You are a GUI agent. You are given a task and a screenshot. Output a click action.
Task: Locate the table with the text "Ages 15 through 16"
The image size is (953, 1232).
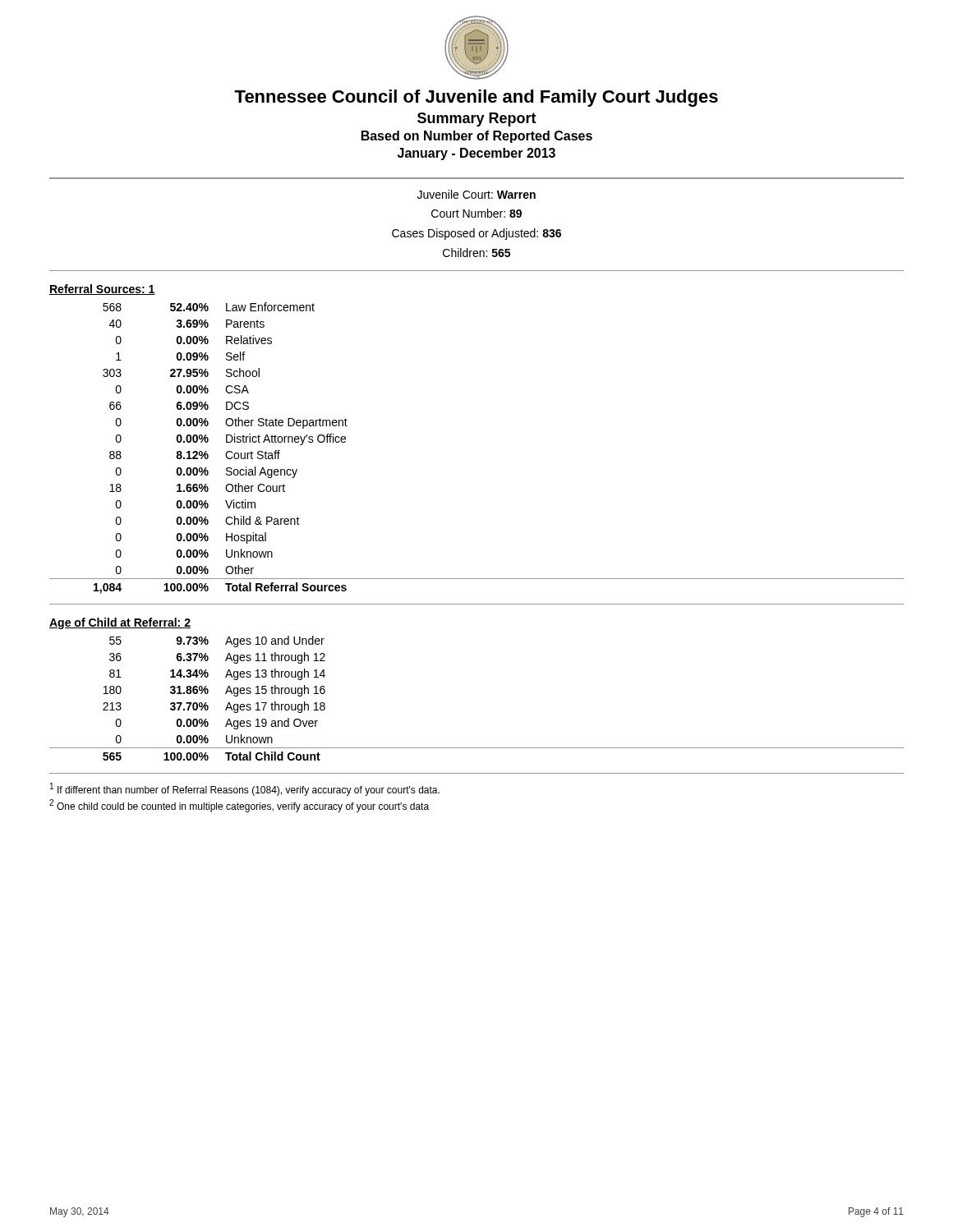click(476, 698)
